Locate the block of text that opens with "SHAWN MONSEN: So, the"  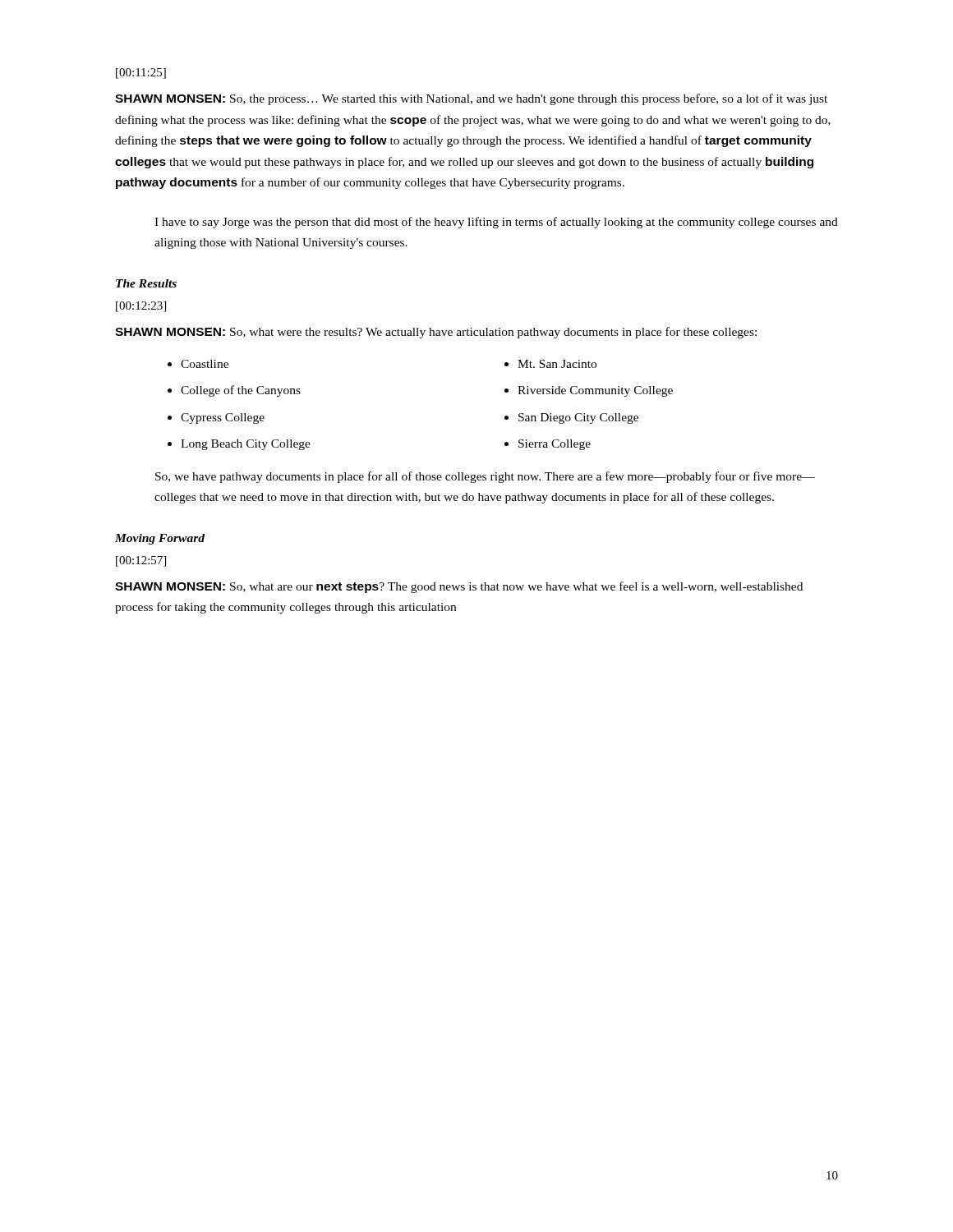tap(473, 140)
